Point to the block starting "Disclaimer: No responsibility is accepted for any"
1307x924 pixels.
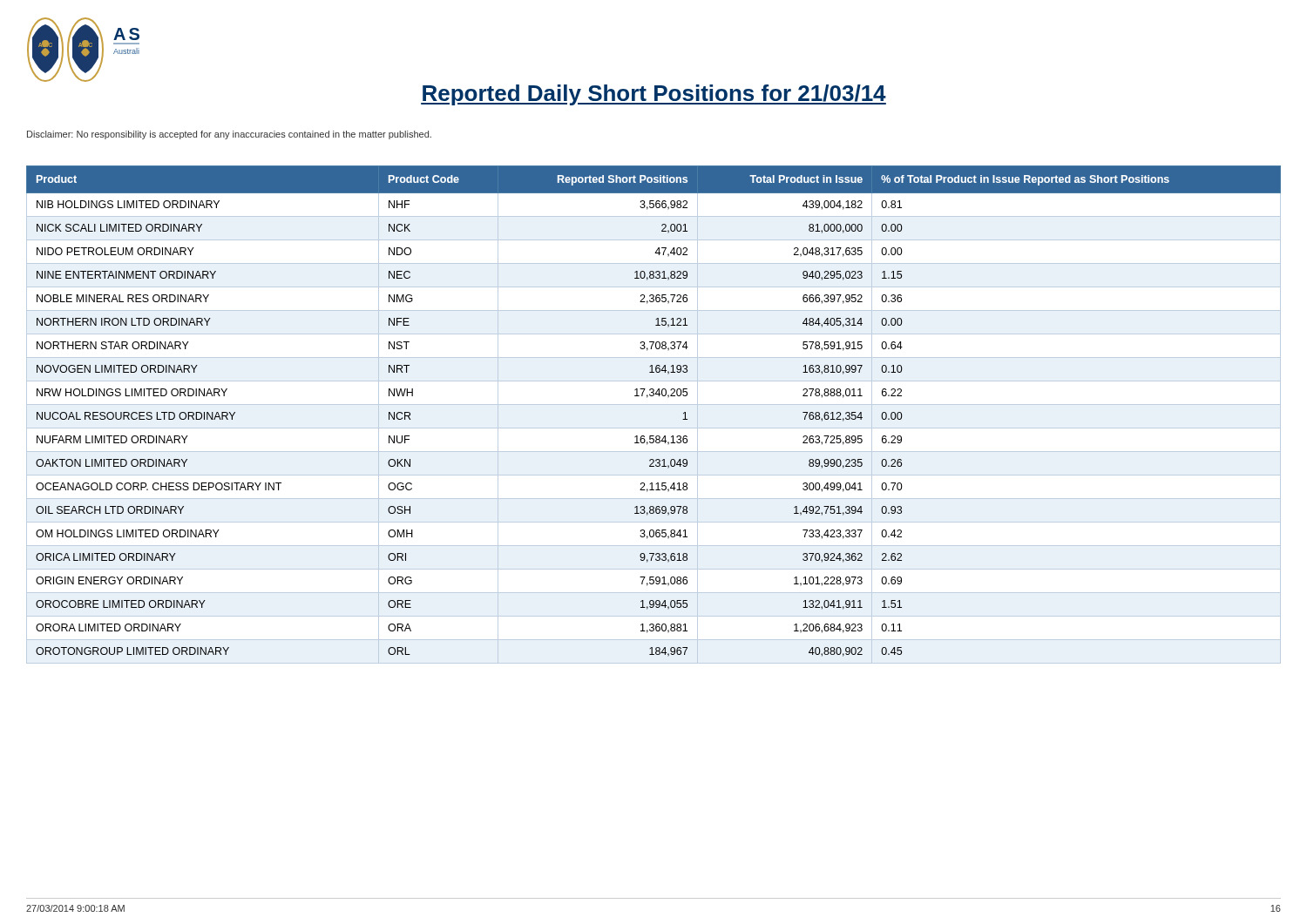[229, 134]
